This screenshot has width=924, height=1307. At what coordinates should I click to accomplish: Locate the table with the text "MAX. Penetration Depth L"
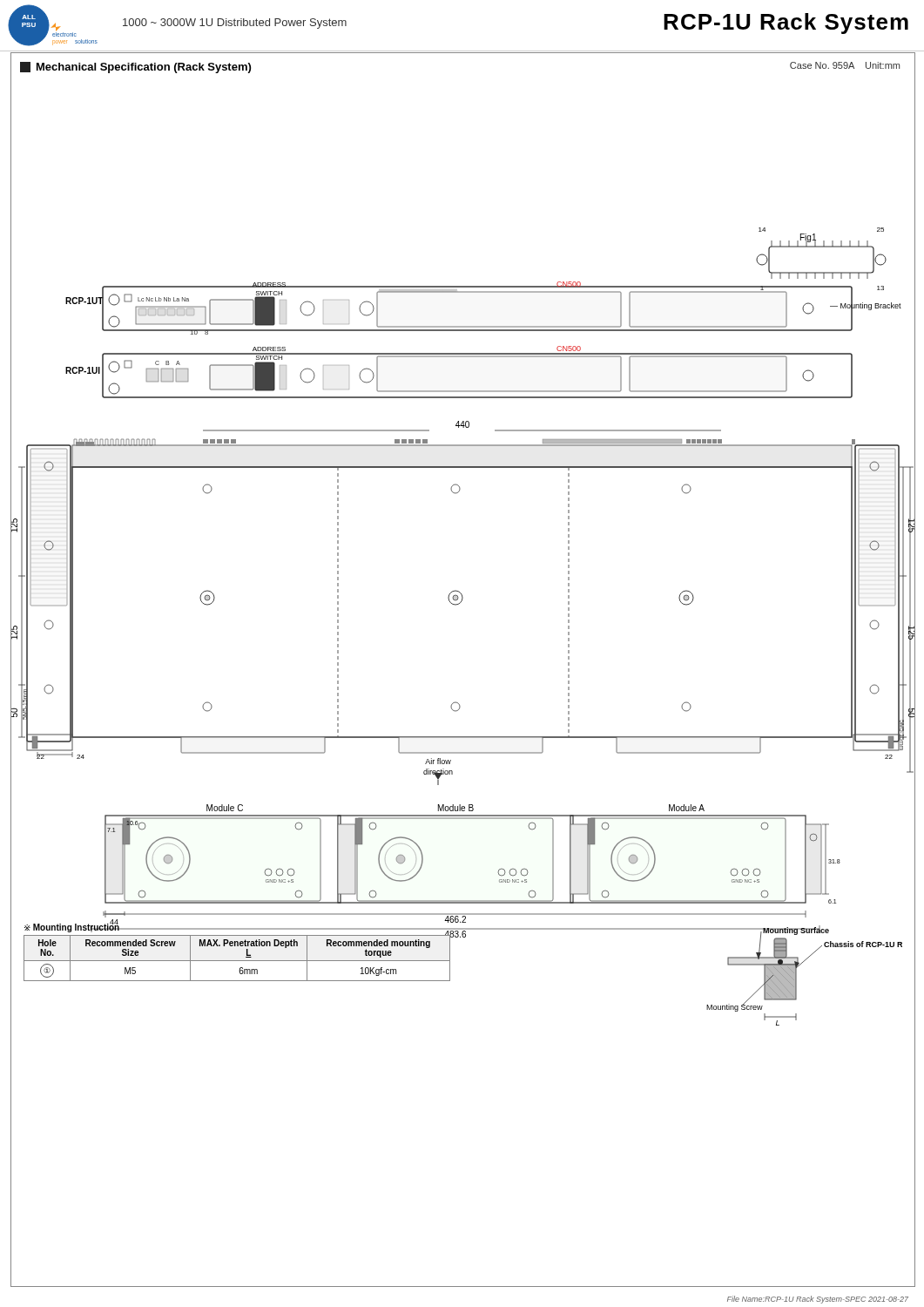pyautogui.click(x=237, y=958)
